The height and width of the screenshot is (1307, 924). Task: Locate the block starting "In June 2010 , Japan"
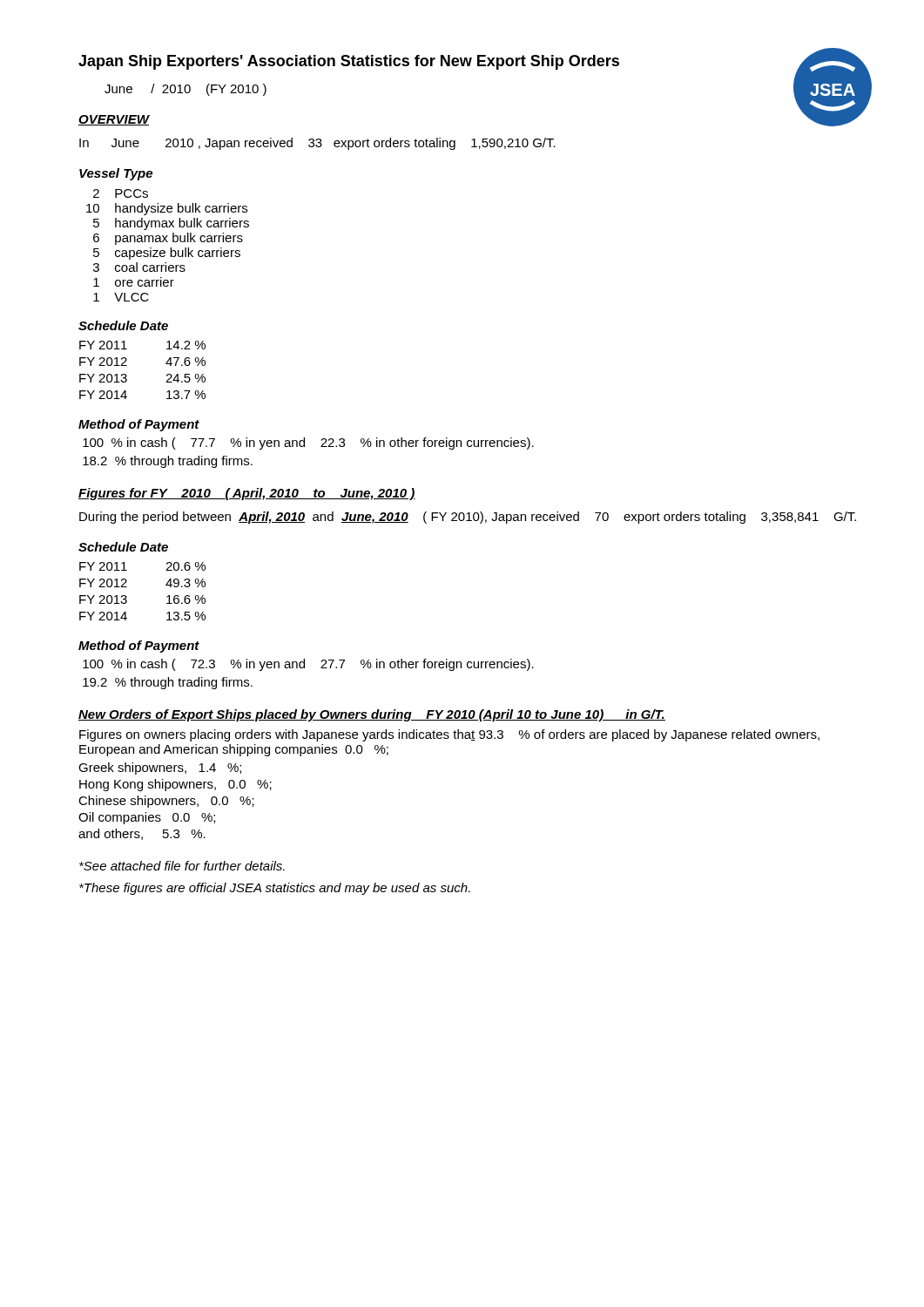tap(317, 142)
